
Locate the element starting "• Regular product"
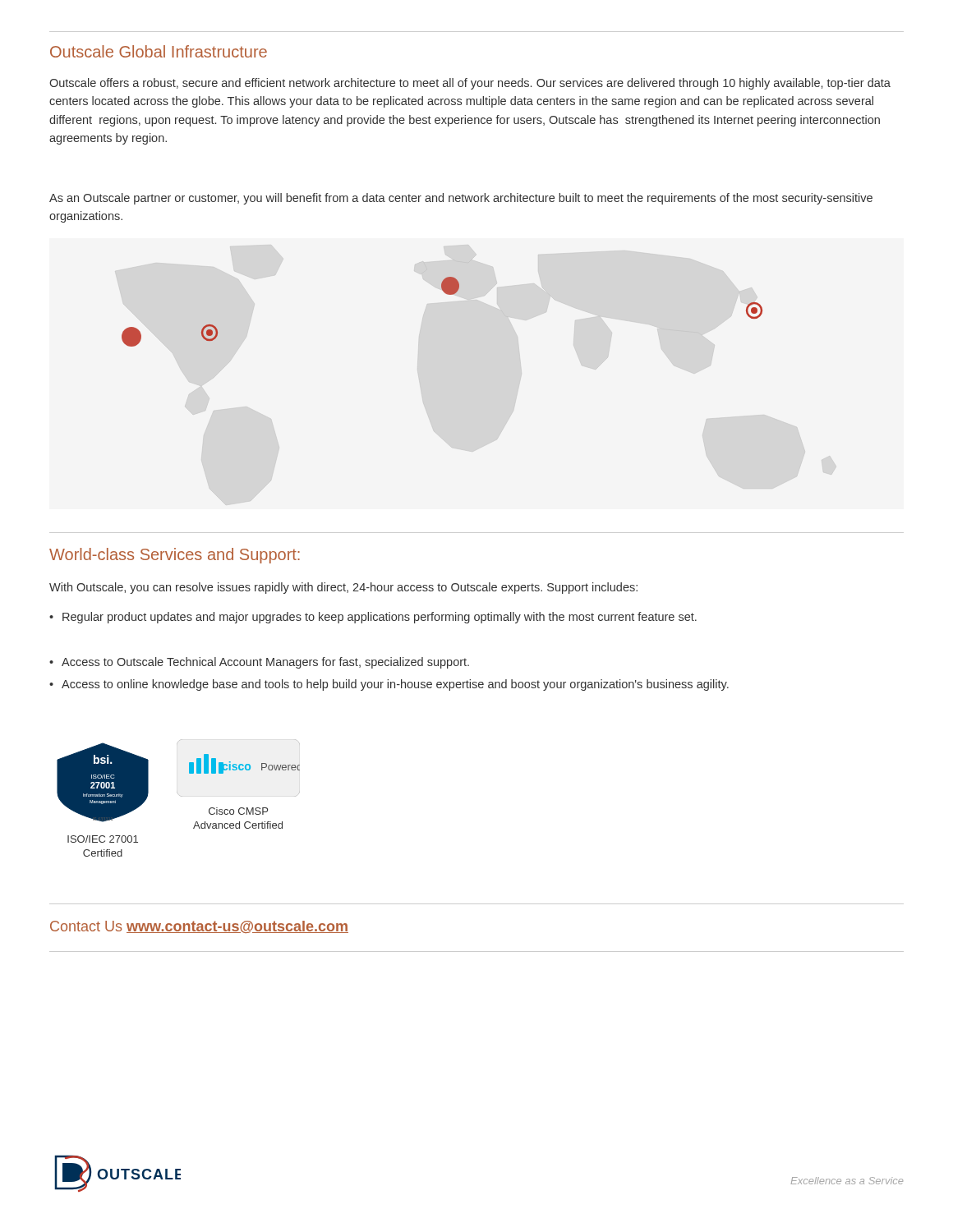click(476, 617)
